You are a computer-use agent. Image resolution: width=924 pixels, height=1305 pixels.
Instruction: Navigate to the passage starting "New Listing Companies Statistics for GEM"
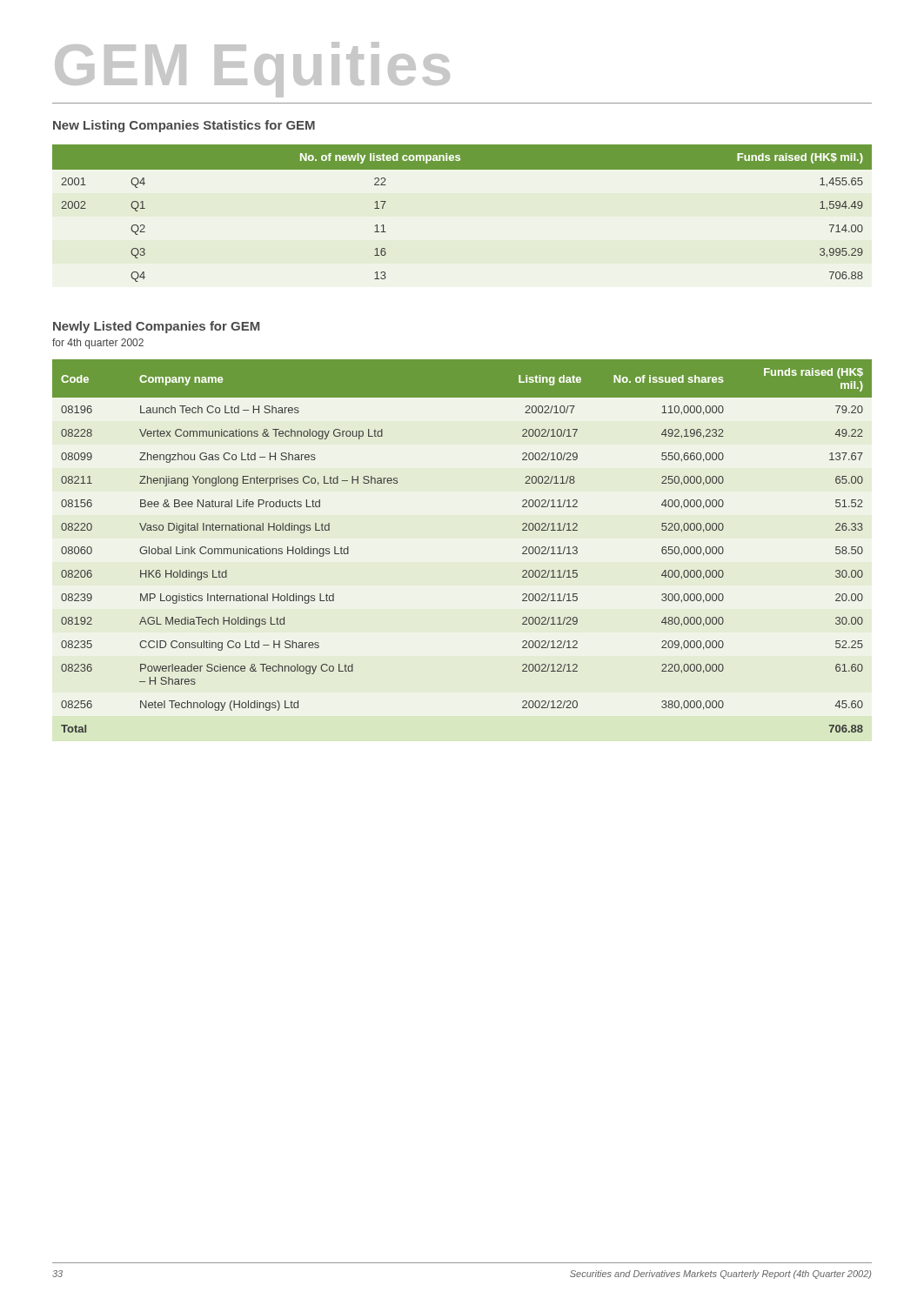(x=184, y=125)
